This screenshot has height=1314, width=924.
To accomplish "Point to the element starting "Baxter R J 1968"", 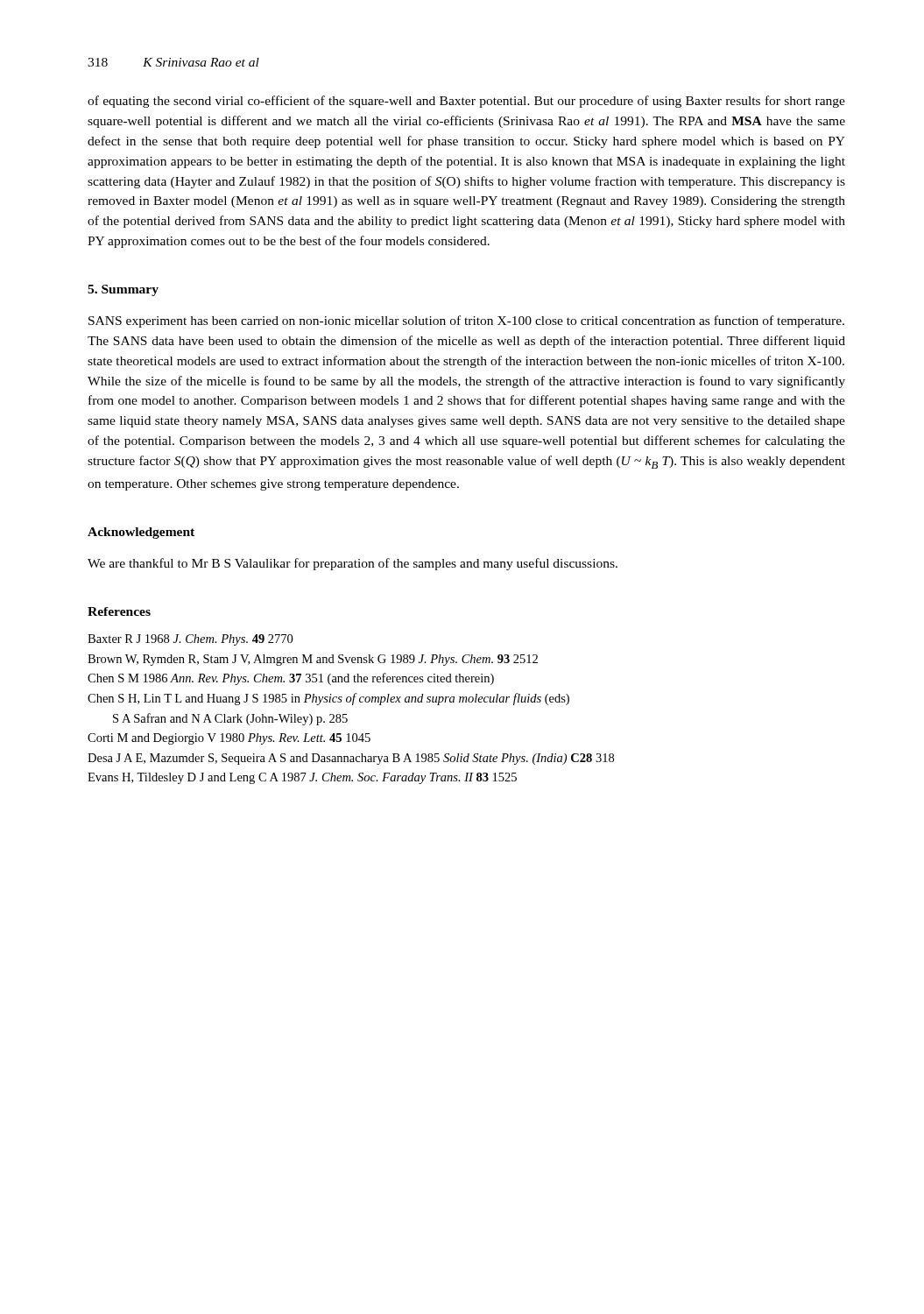I will tap(190, 639).
